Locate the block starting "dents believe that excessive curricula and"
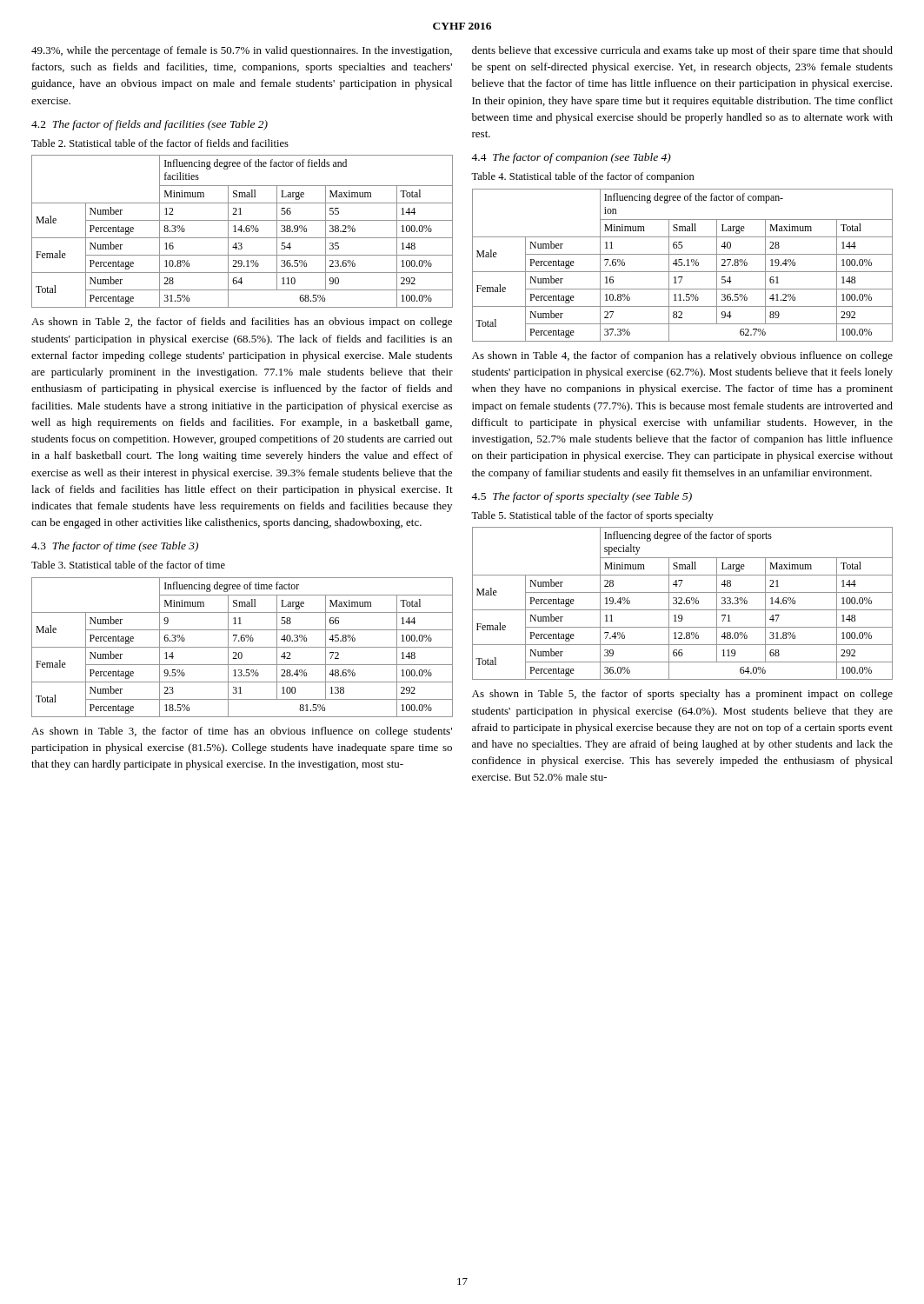 pyautogui.click(x=682, y=92)
